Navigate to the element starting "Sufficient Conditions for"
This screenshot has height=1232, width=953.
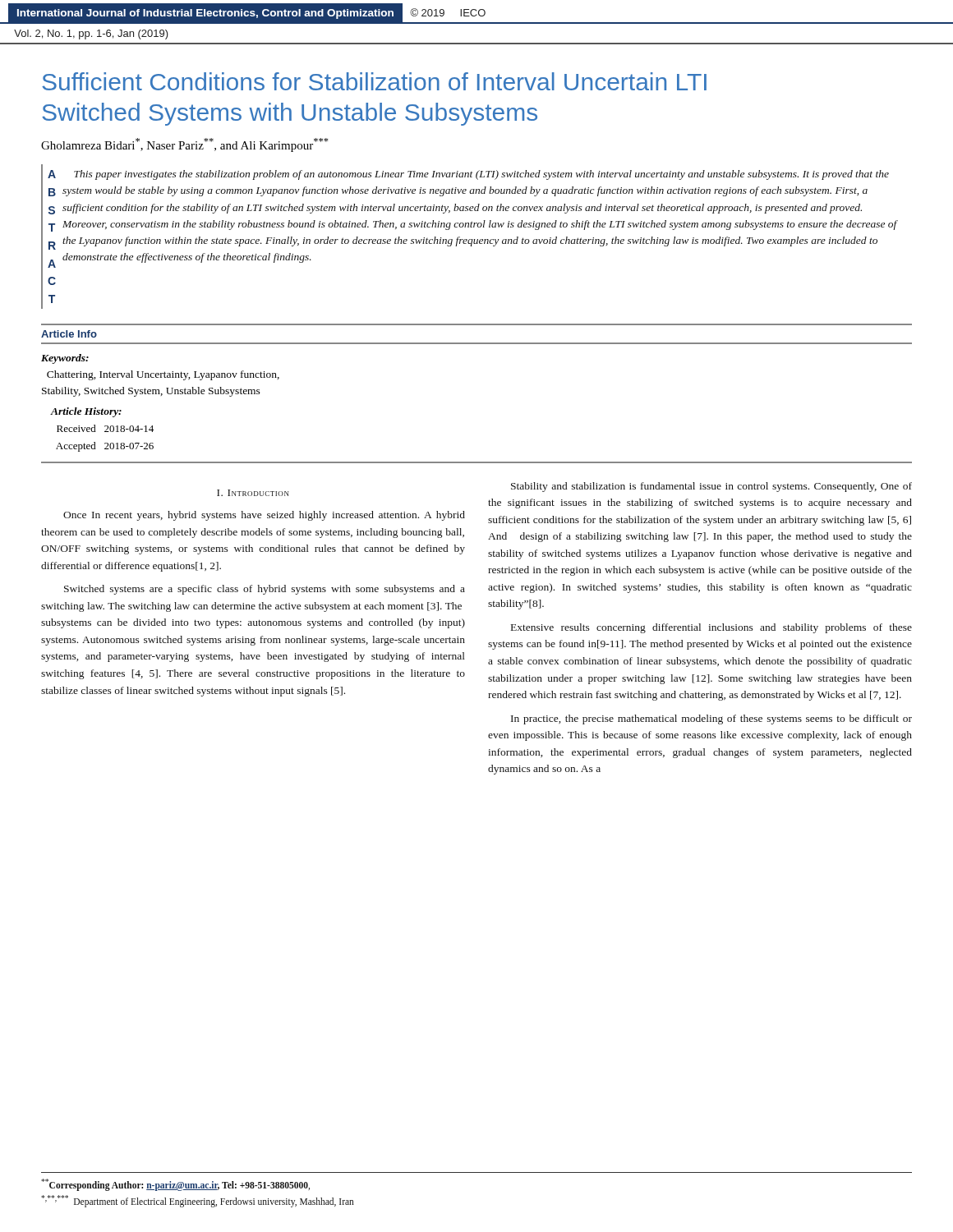point(476,97)
